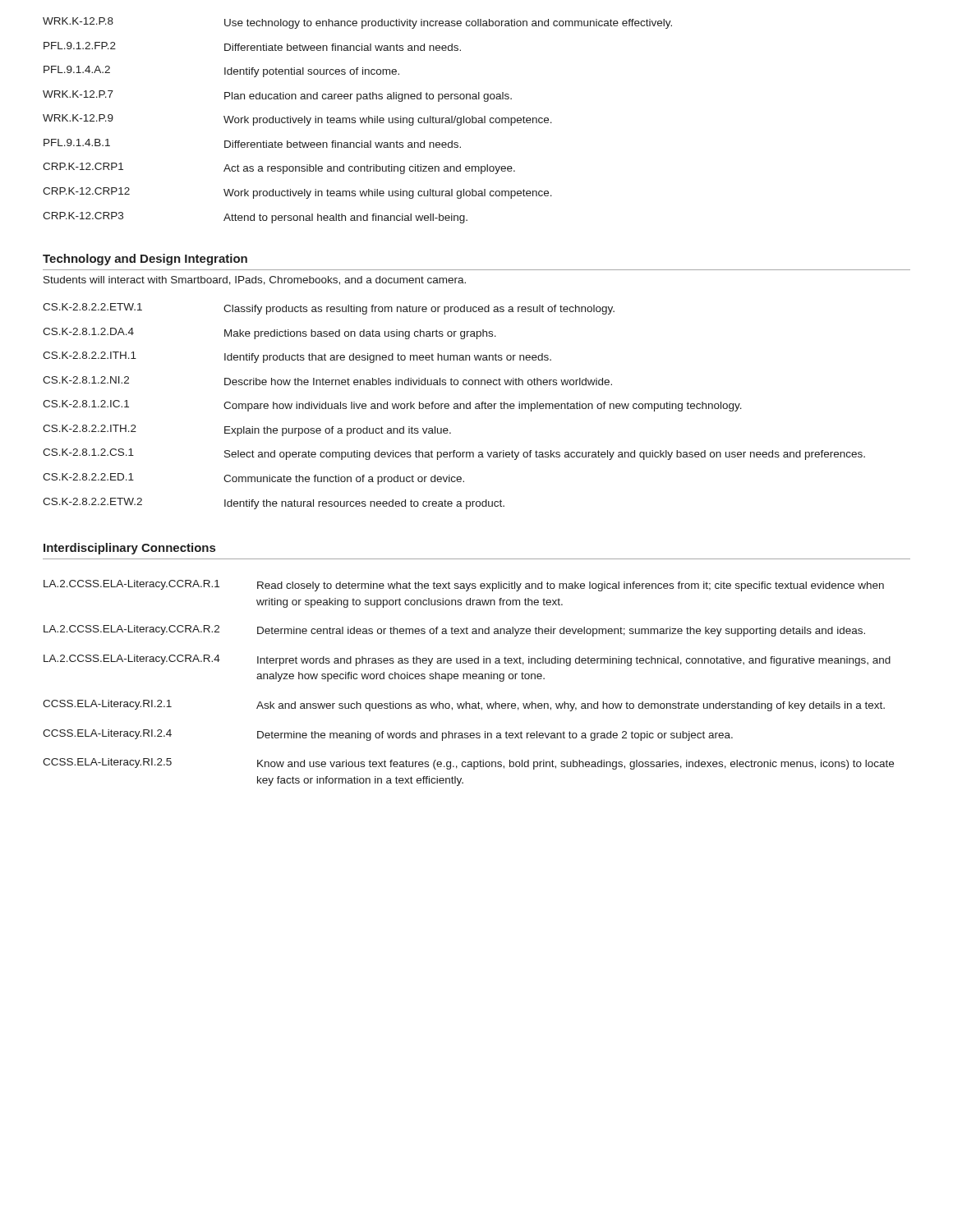Find the block on this page that starts "CS.K-2.8.2.2.ETW.2 Identify the natural"
The width and height of the screenshot is (953, 1232).
coord(476,503)
